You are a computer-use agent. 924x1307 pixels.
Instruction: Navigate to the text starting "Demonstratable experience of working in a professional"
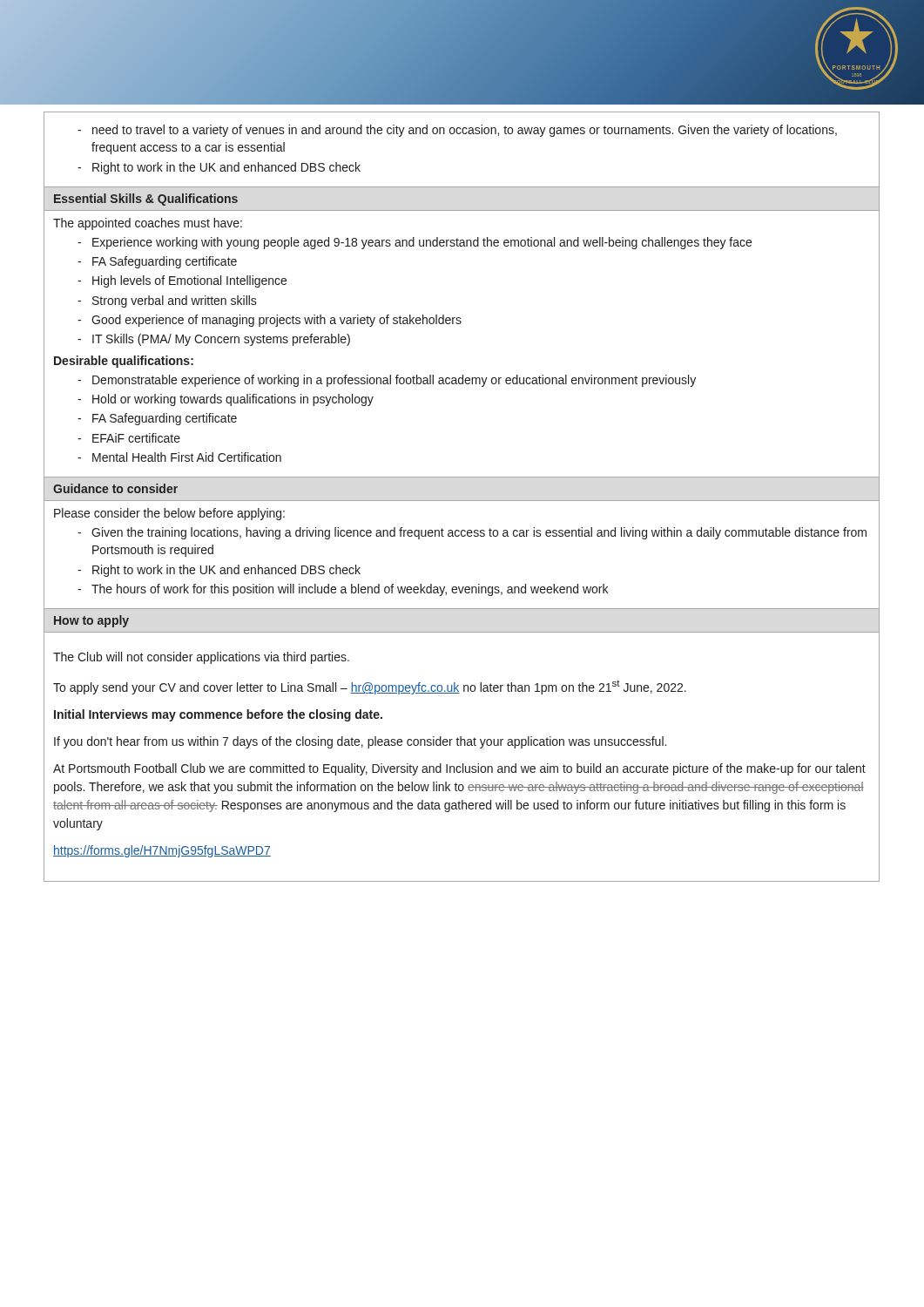tap(470, 380)
